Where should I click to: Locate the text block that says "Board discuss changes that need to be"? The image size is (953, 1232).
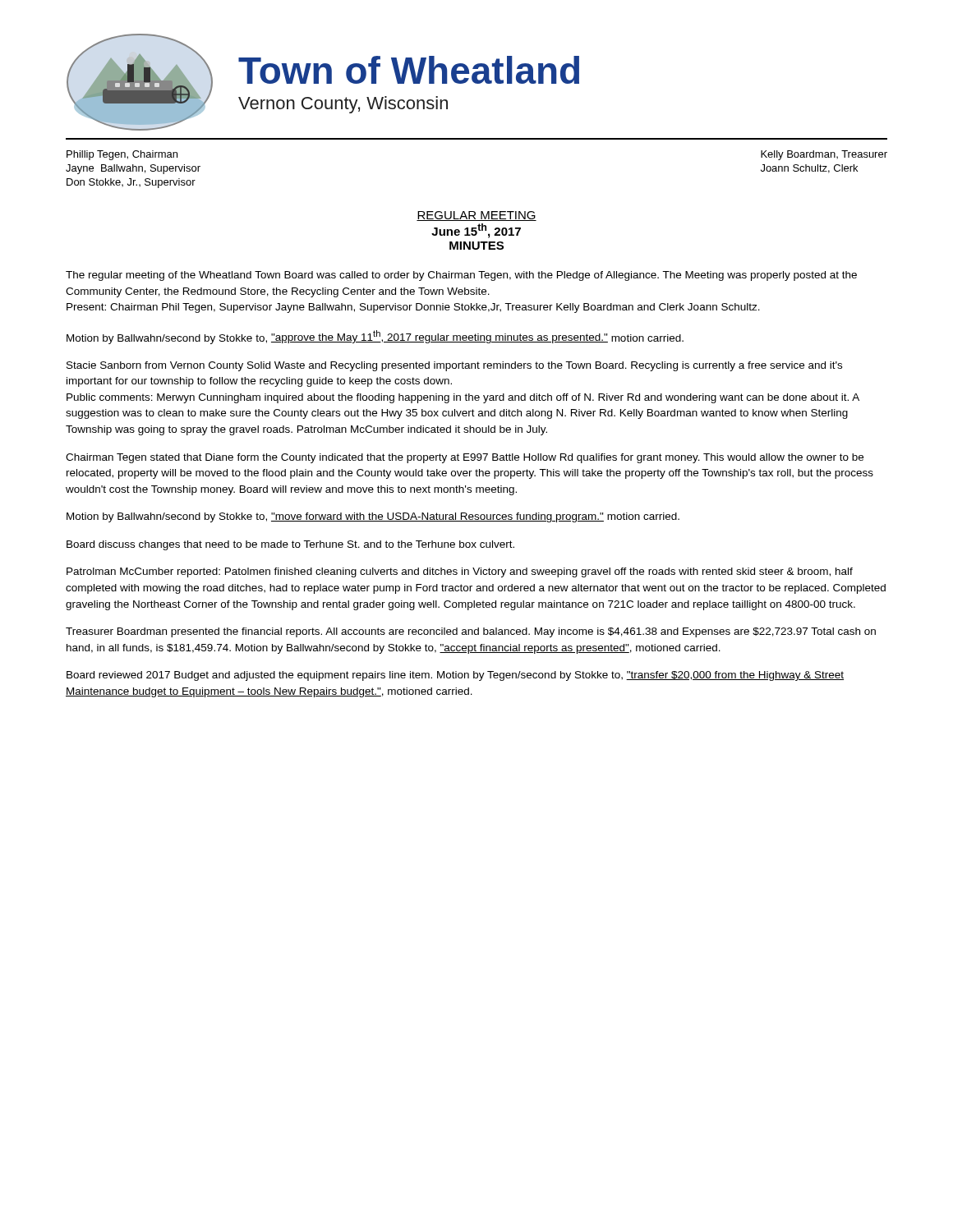click(291, 544)
